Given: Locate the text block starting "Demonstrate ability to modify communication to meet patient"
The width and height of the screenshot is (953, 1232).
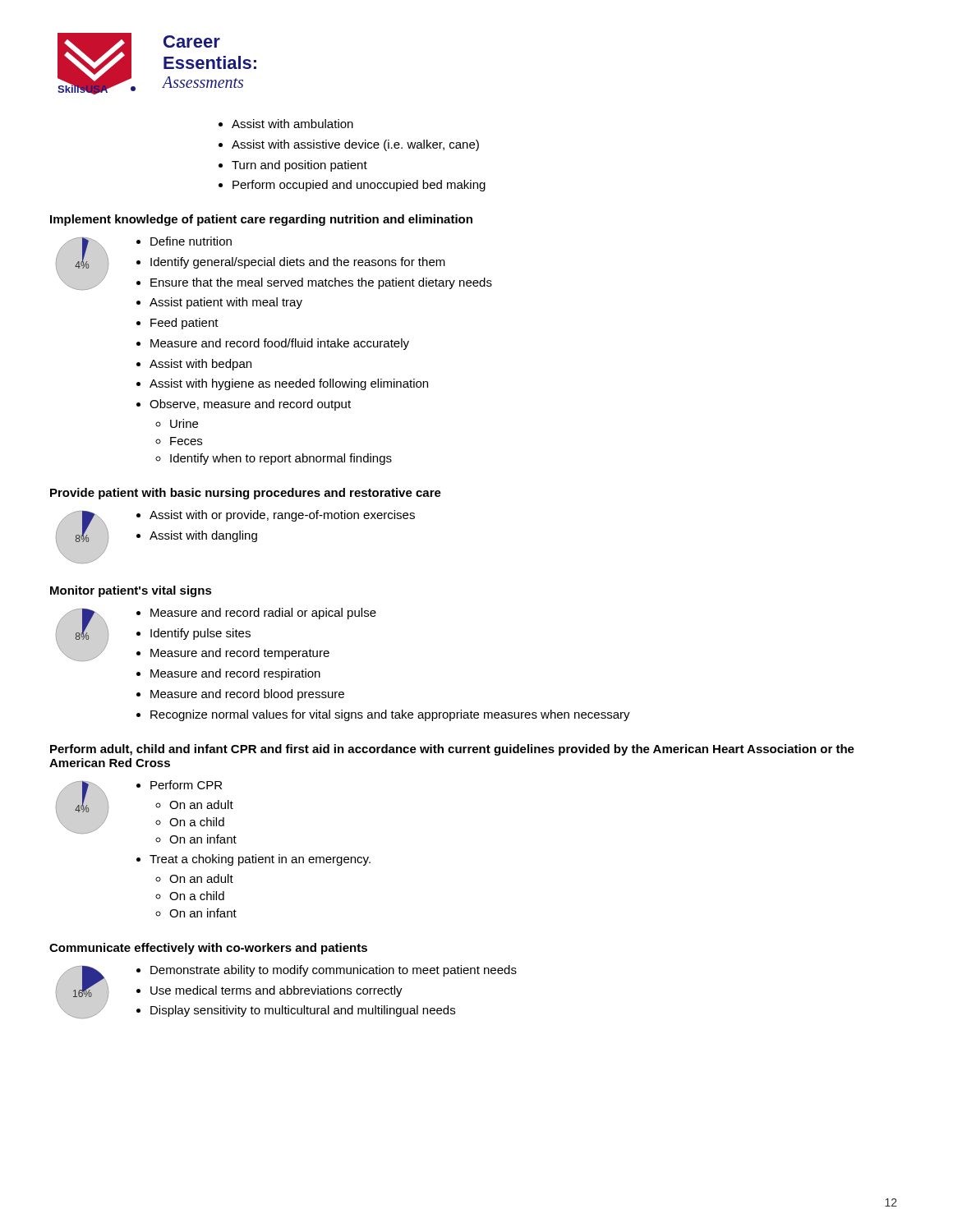Looking at the screenshot, I should point(333,969).
